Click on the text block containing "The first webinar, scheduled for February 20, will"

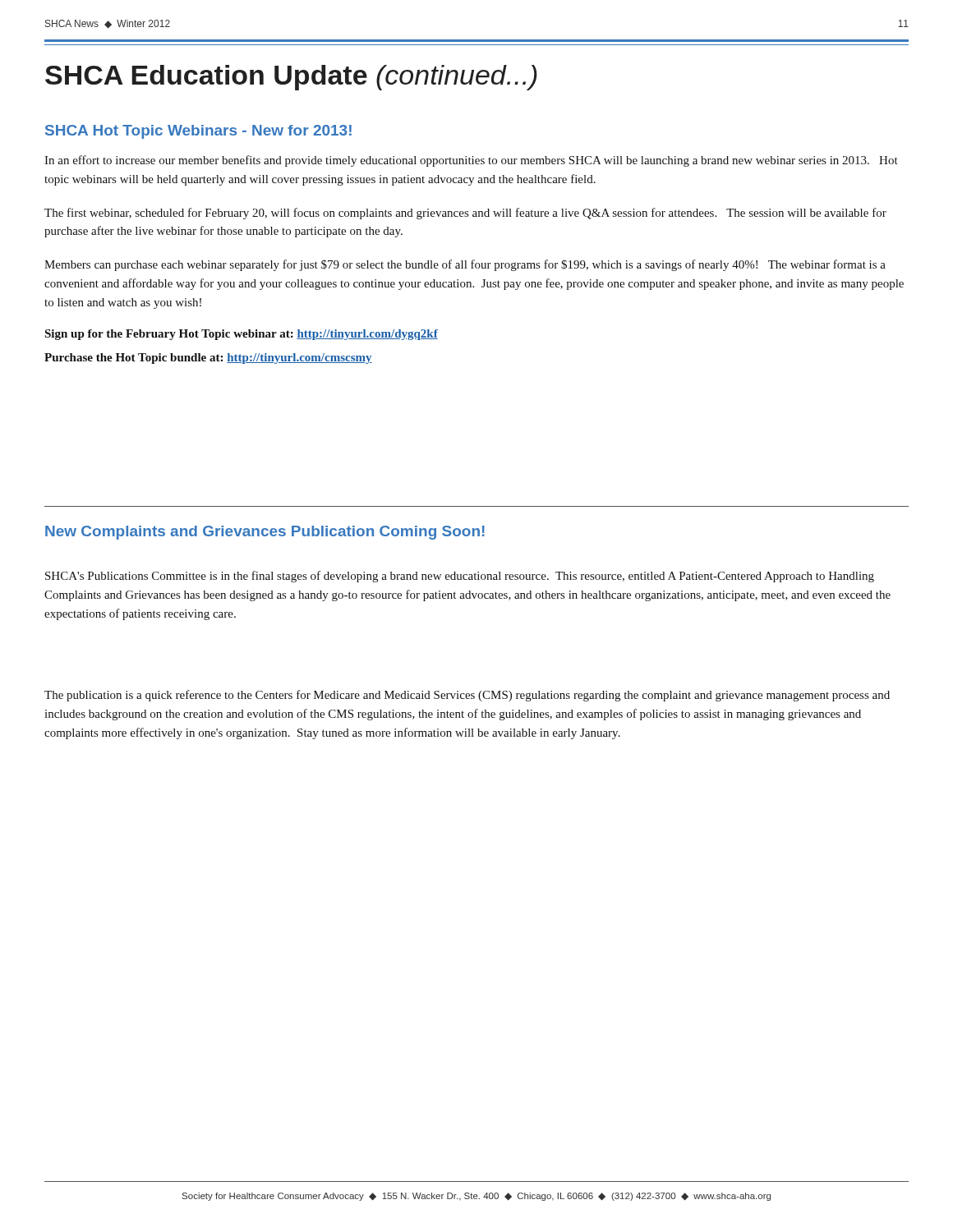[x=476, y=222]
